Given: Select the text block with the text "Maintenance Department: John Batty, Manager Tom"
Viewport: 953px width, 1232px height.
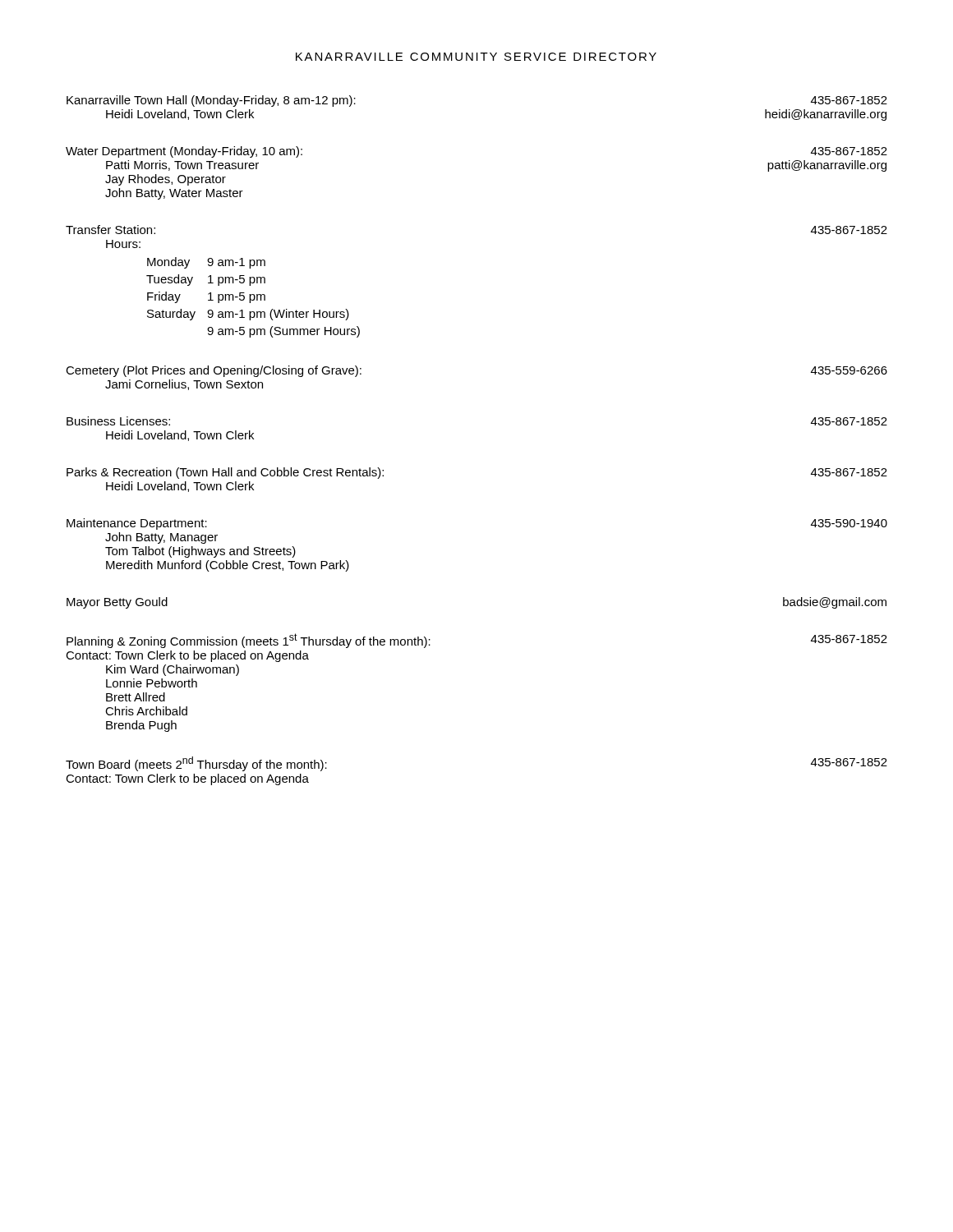Looking at the screenshot, I should click(x=133, y=524).
